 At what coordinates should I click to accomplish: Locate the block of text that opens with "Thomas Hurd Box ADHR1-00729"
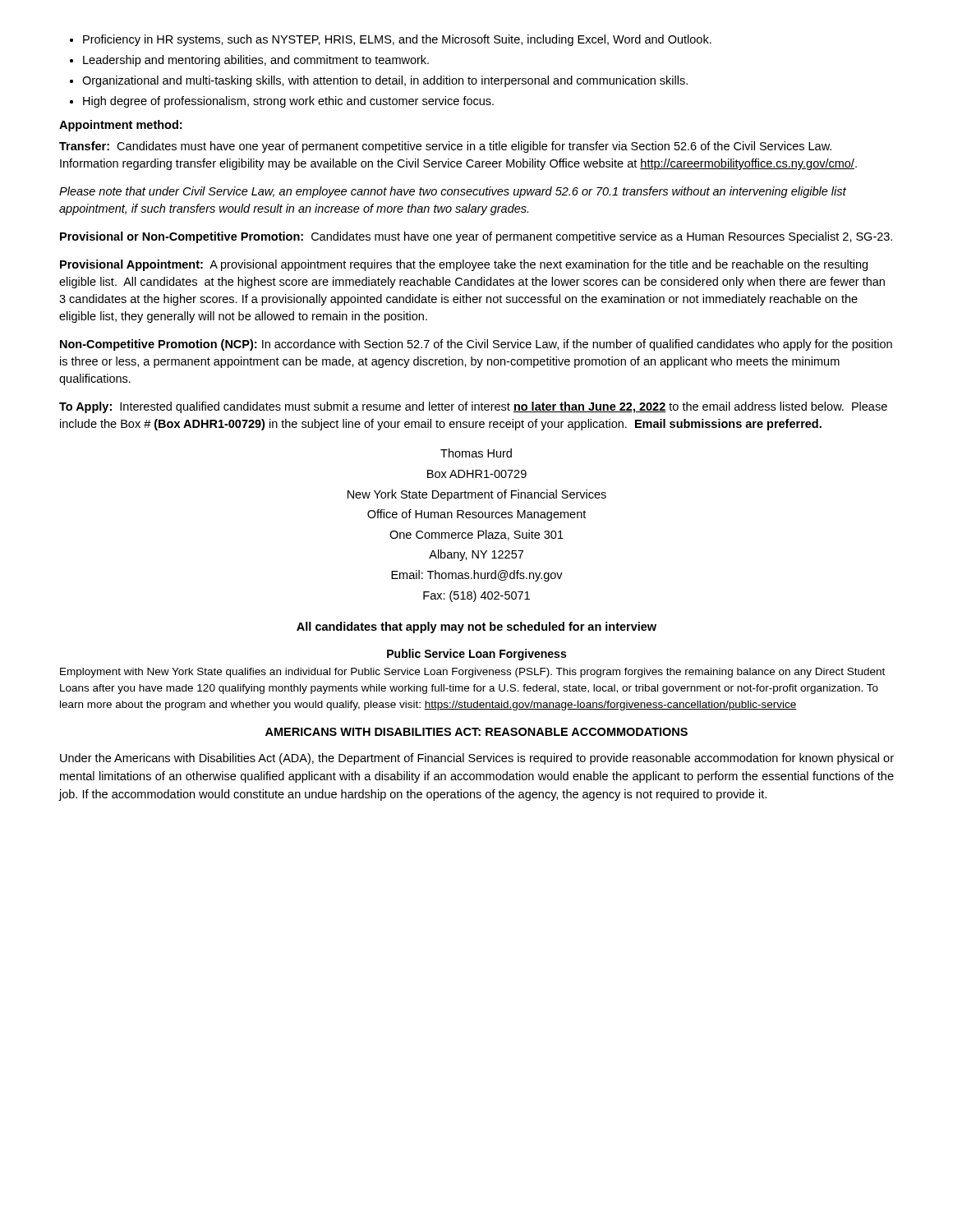pos(476,524)
